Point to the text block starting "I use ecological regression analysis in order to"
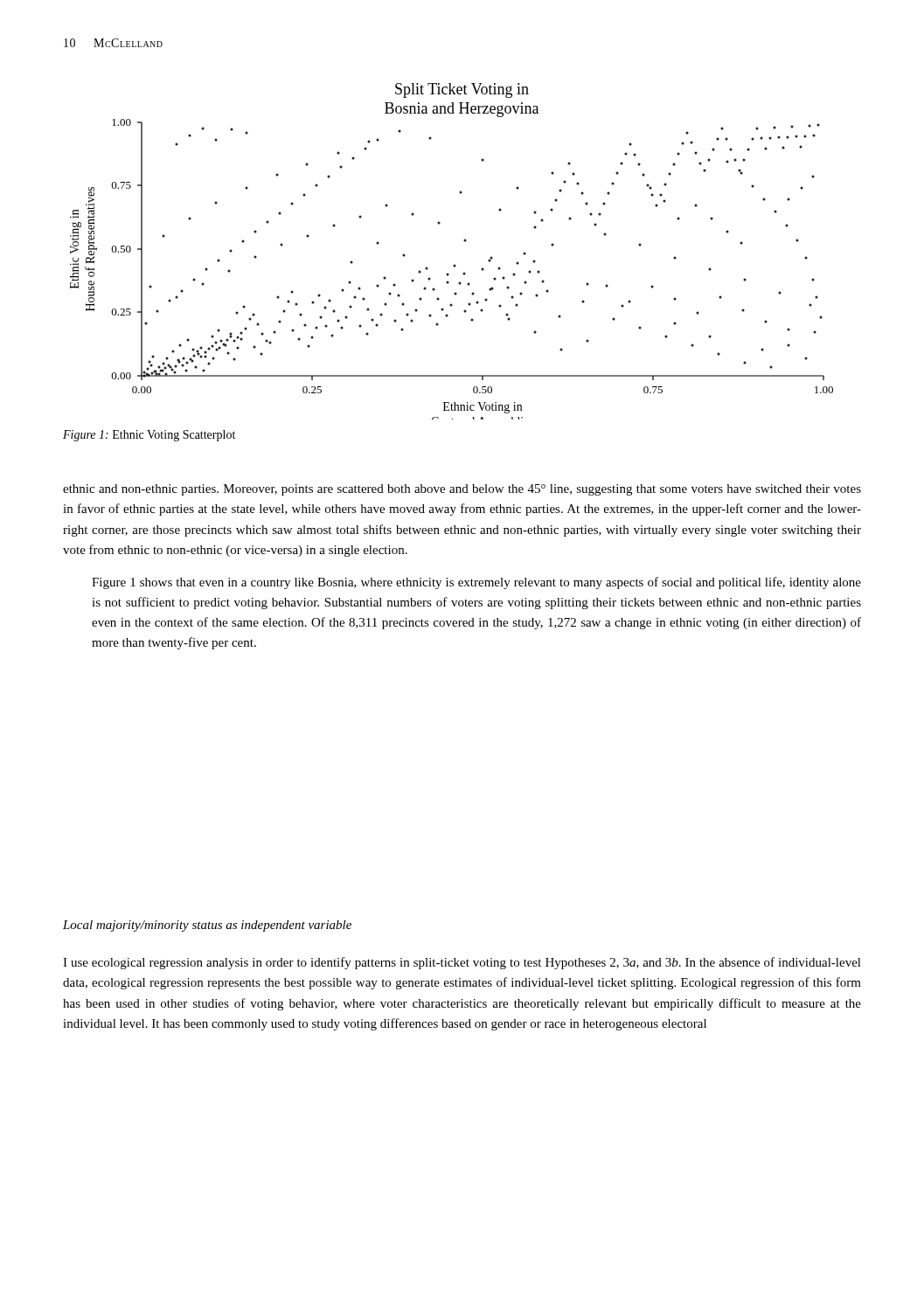The image size is (924, 1311). [462, 993]
